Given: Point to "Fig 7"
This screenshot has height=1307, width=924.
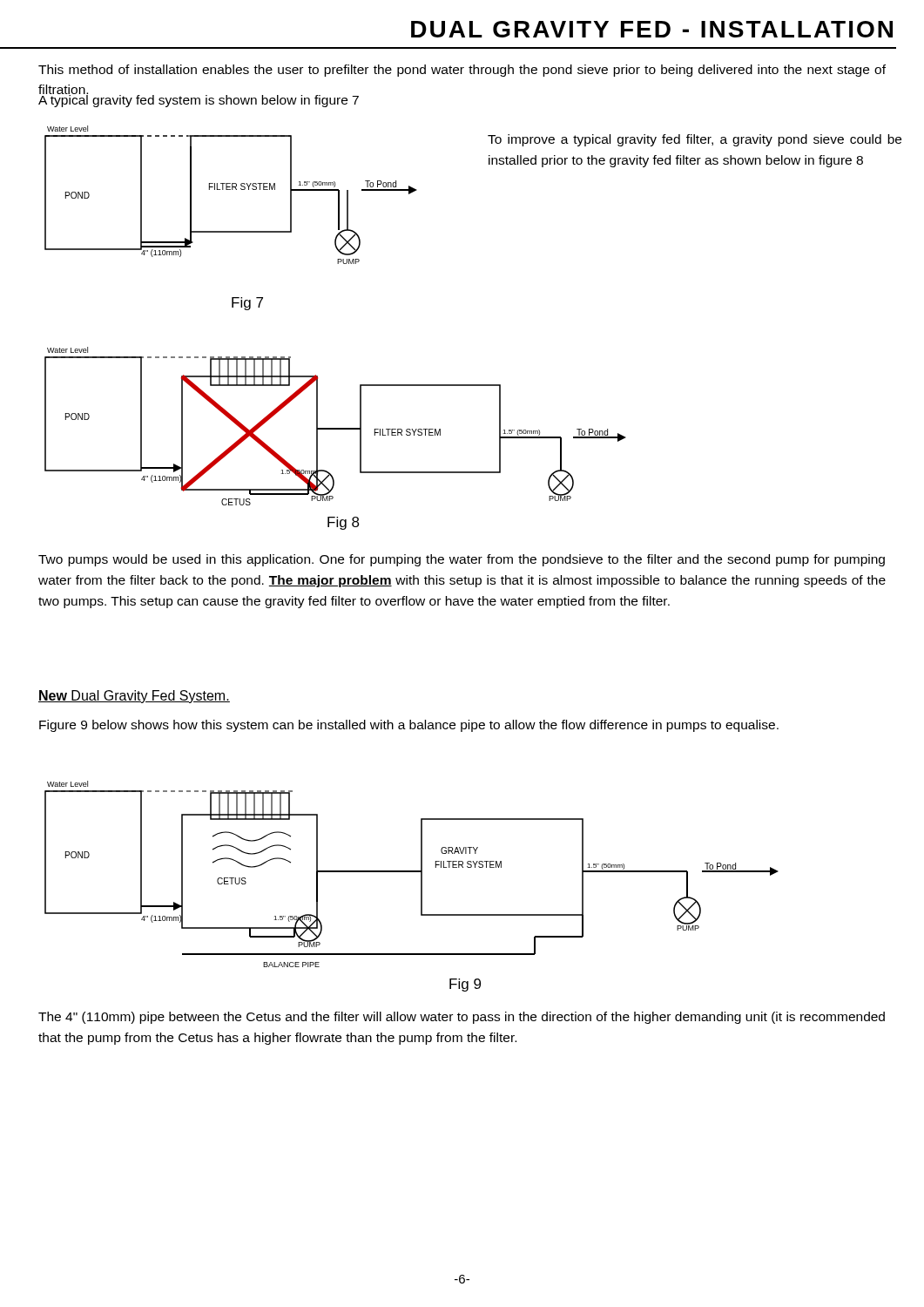Looking at the screenshot, I should (x=247, y=303).
